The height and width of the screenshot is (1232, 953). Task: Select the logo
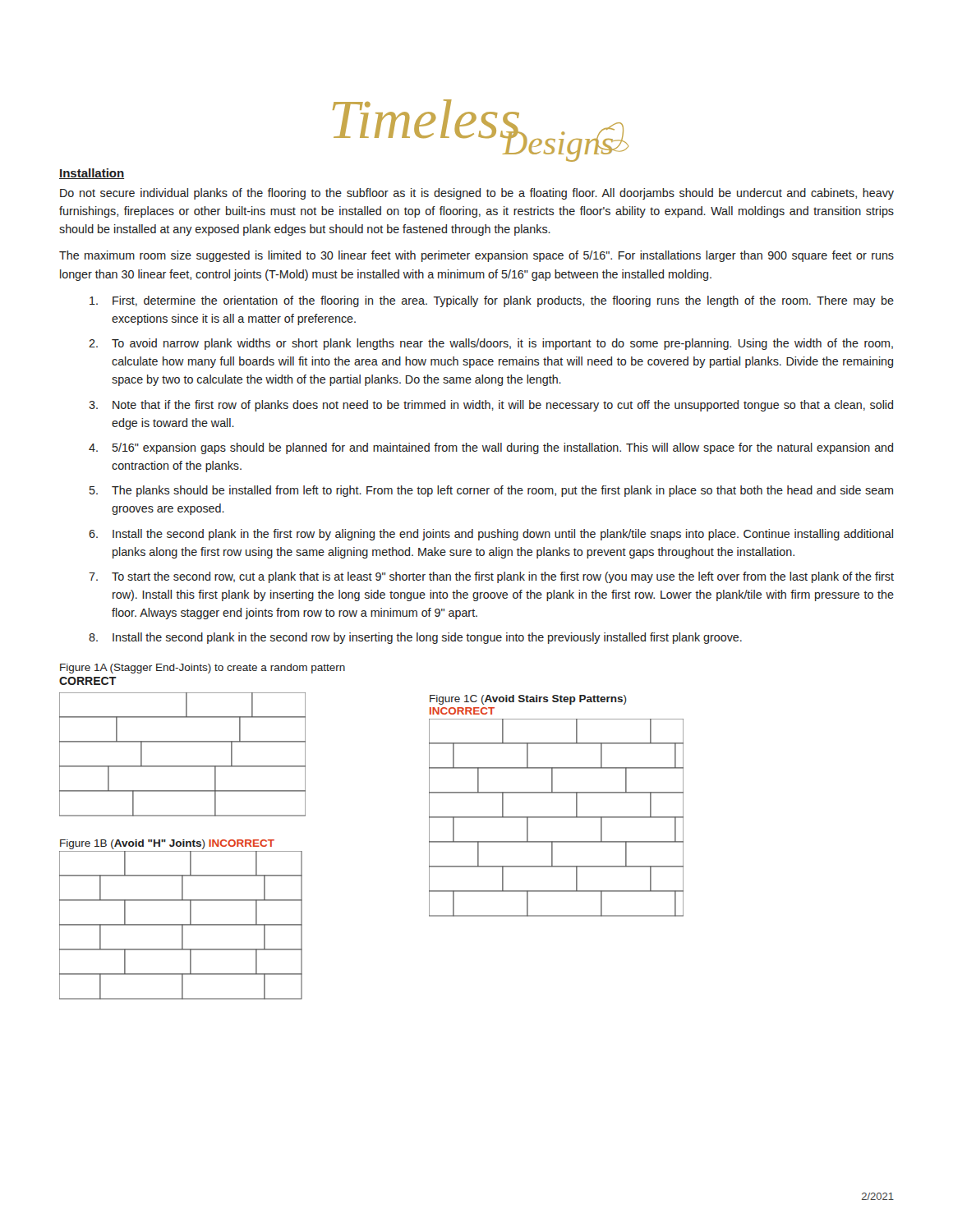point(476,122)
